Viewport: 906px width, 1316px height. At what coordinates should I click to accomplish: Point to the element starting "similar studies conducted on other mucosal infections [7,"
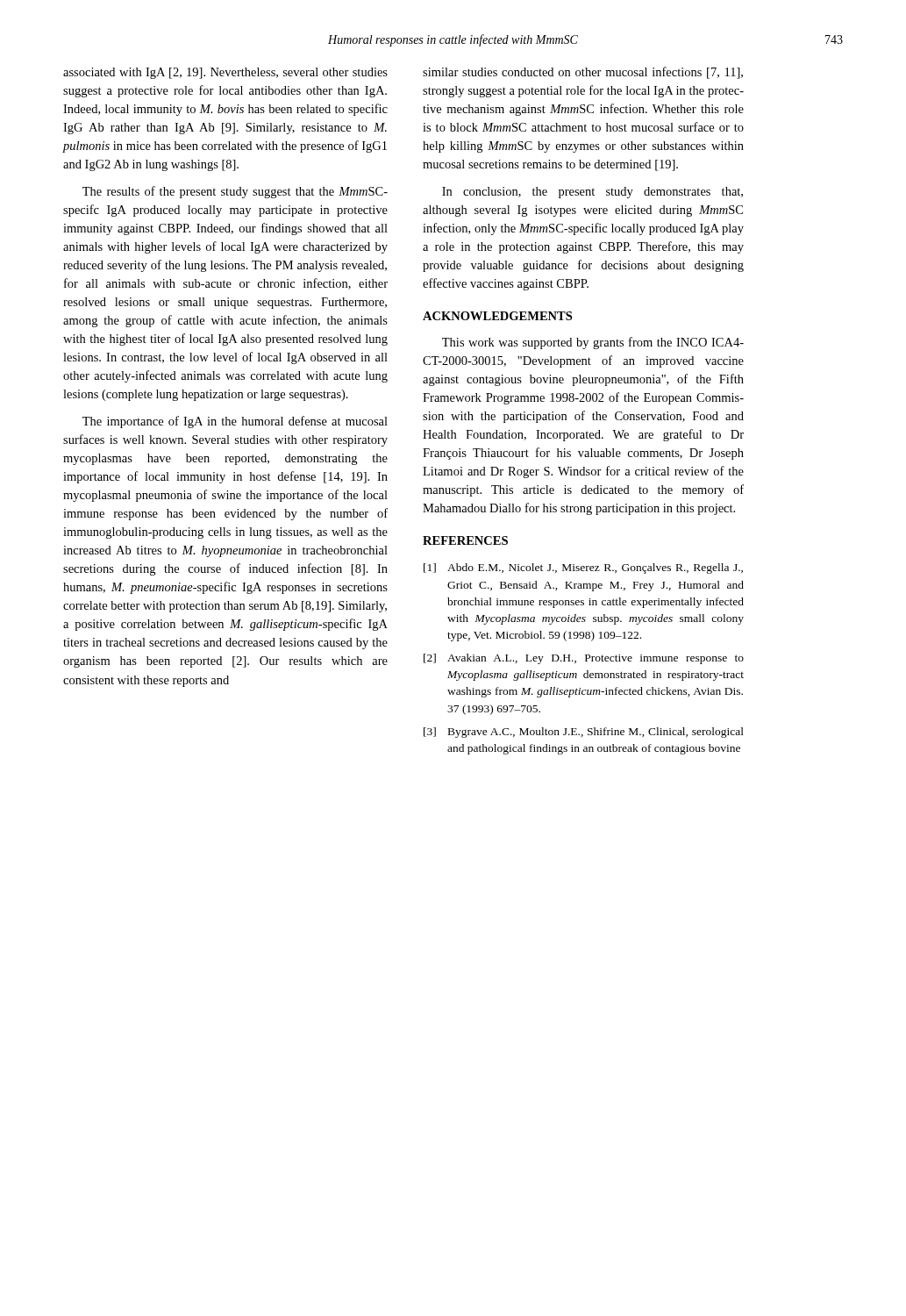[x=583, y=119]
